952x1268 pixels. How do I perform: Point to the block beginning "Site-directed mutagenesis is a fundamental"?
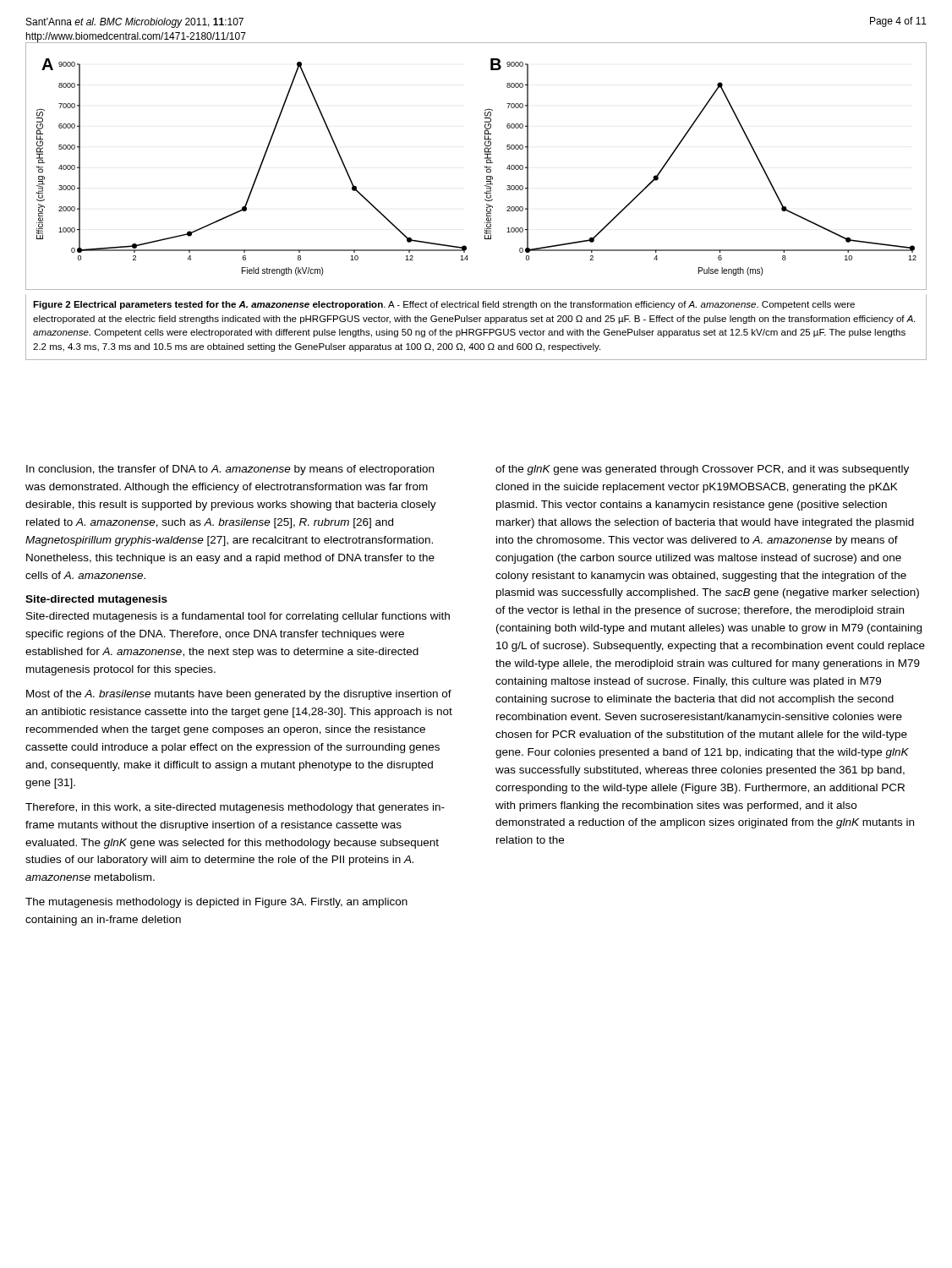point(241,769)
